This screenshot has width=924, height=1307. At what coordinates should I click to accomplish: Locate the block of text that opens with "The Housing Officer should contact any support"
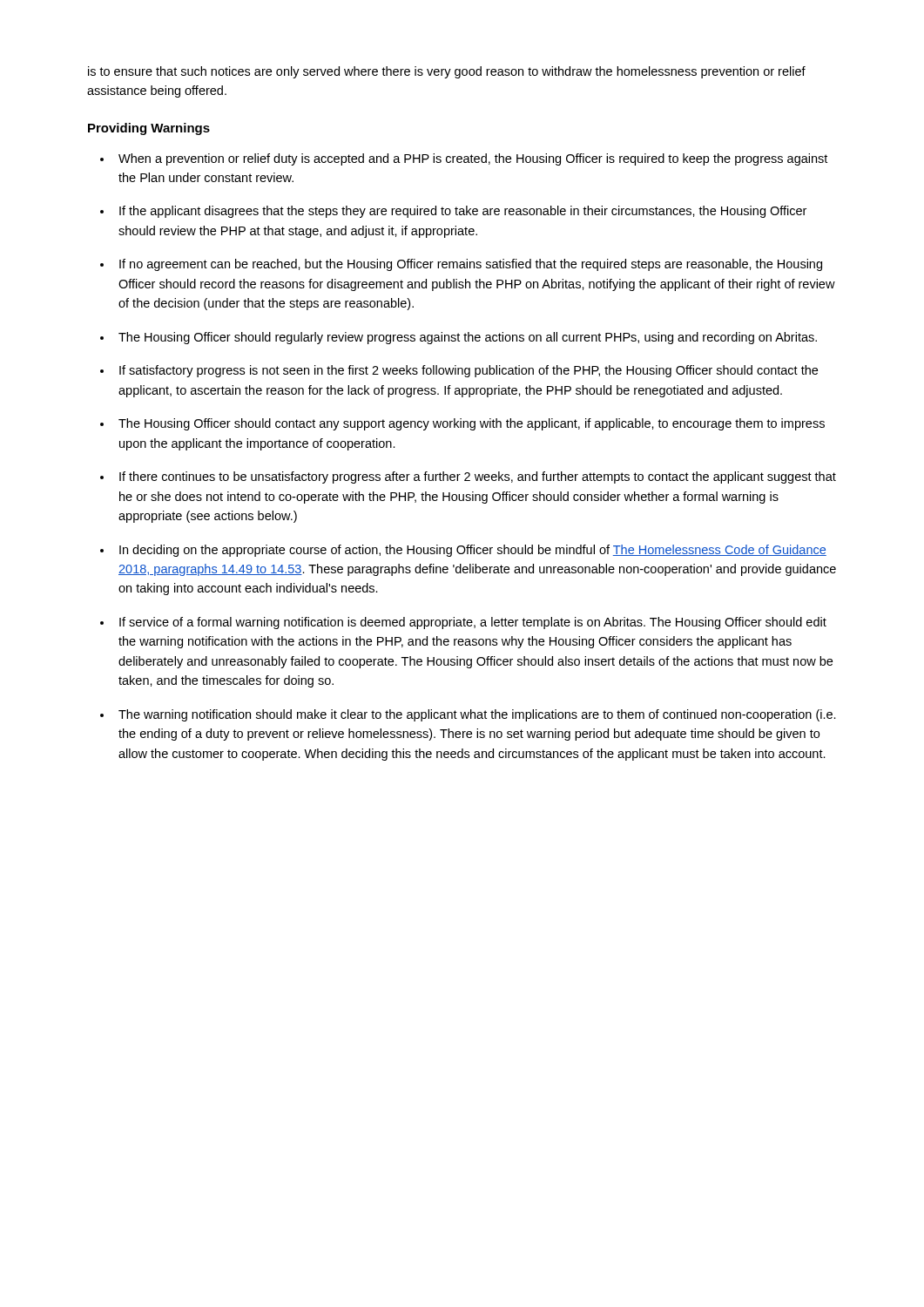(x=472, y=433)
